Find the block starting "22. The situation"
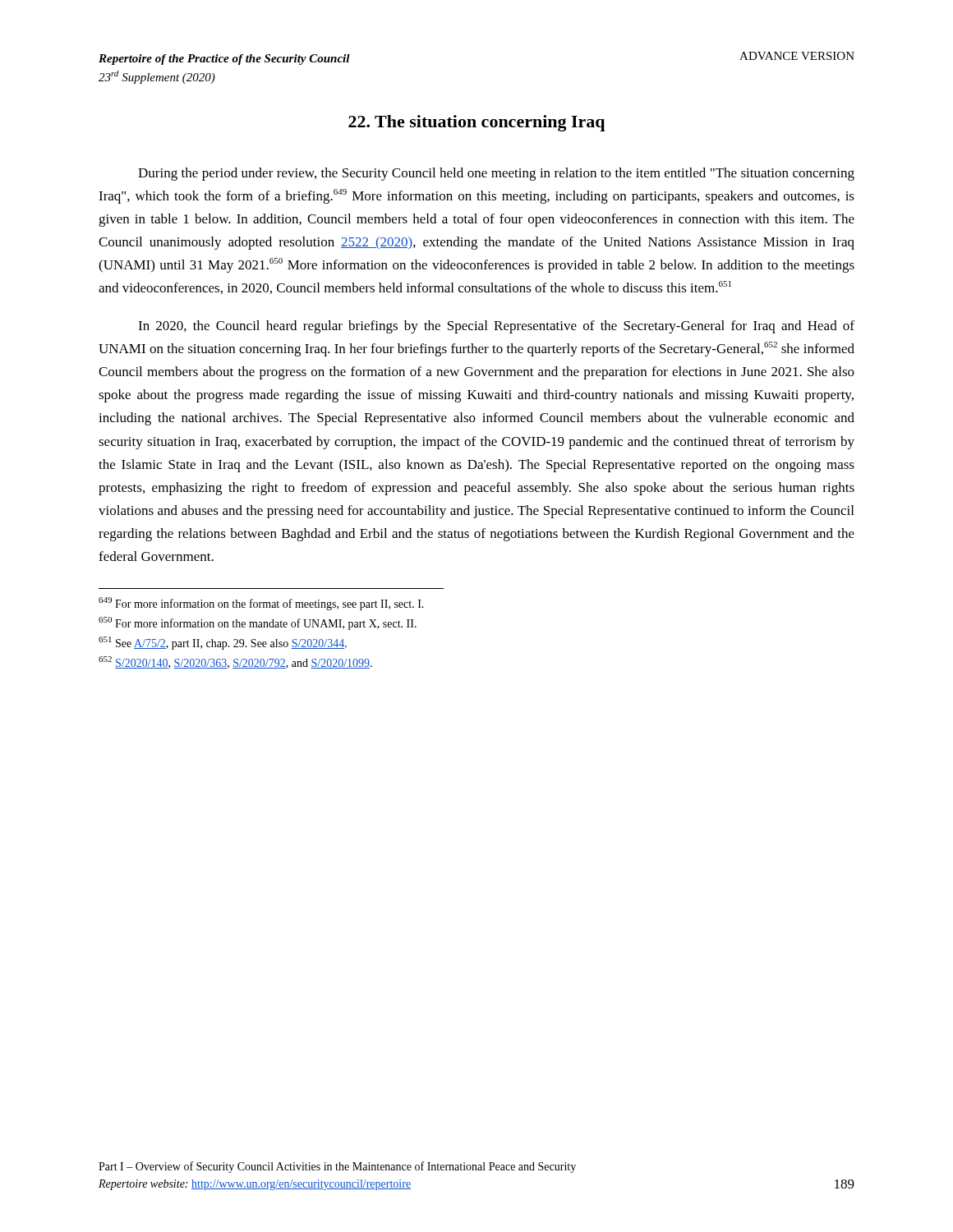Screen dimensions: 1232x953 (476, 121)
